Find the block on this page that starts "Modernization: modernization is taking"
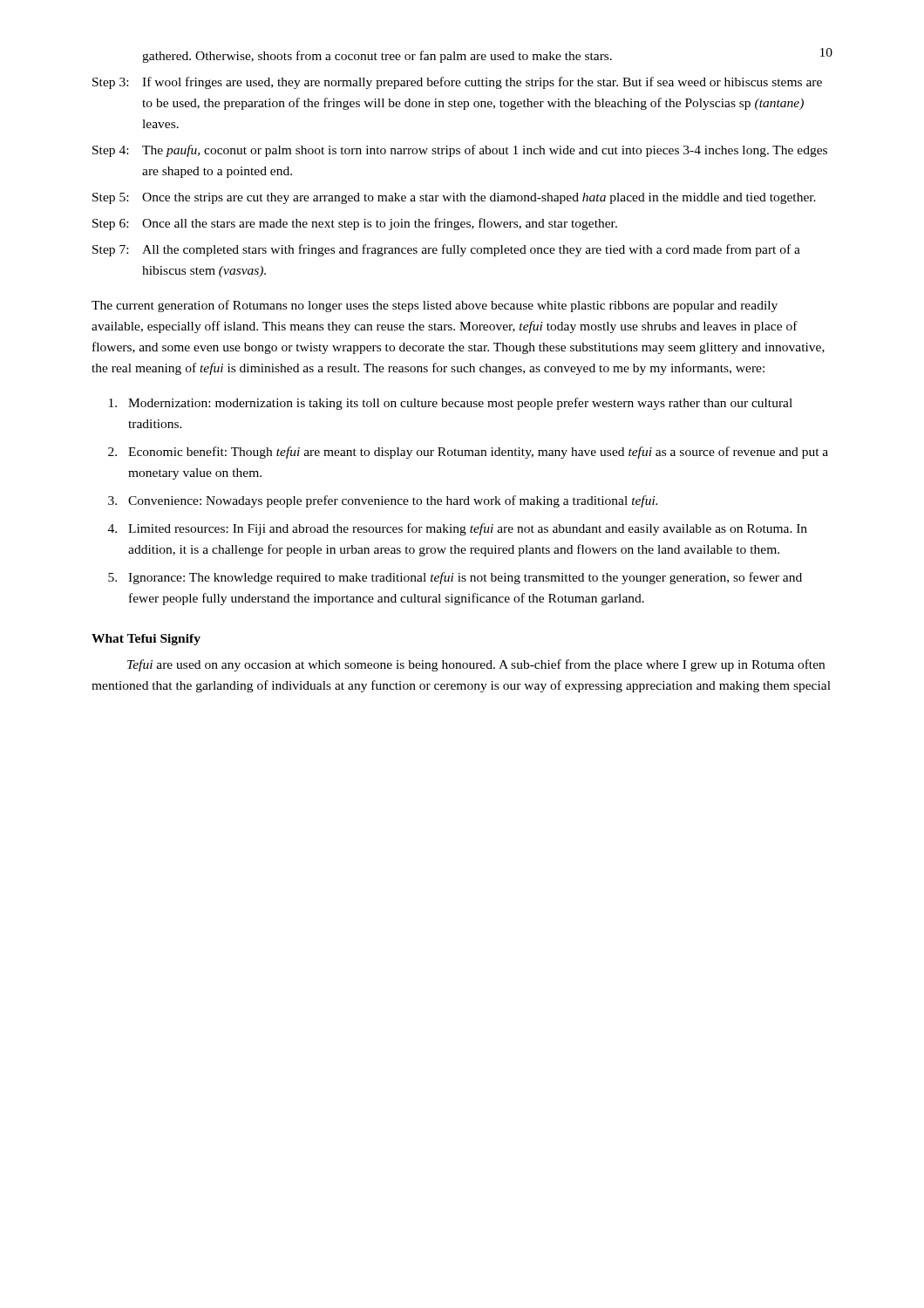 point(462,414)
